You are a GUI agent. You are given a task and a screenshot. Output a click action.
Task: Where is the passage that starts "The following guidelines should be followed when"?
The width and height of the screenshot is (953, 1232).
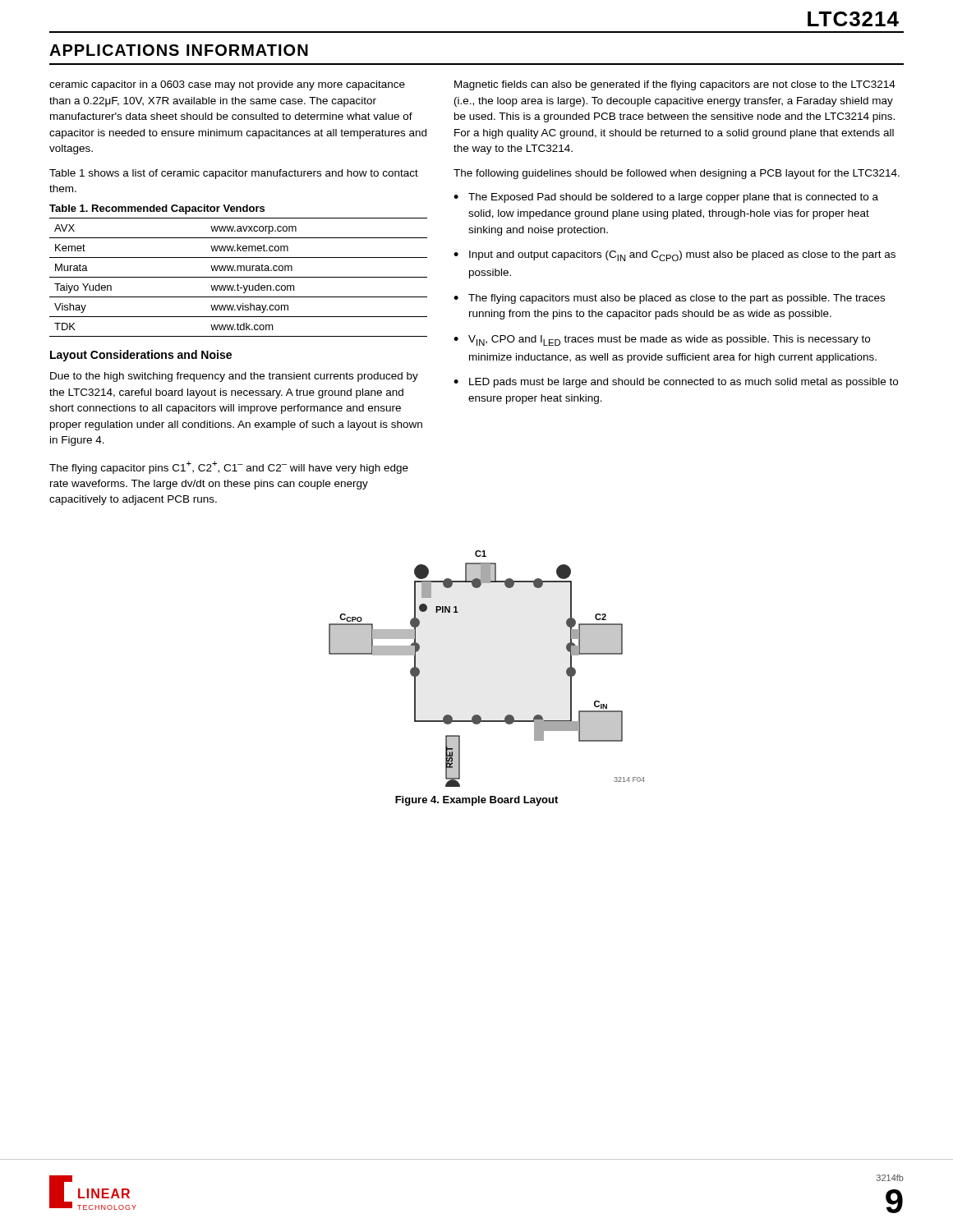pos(679,173)
